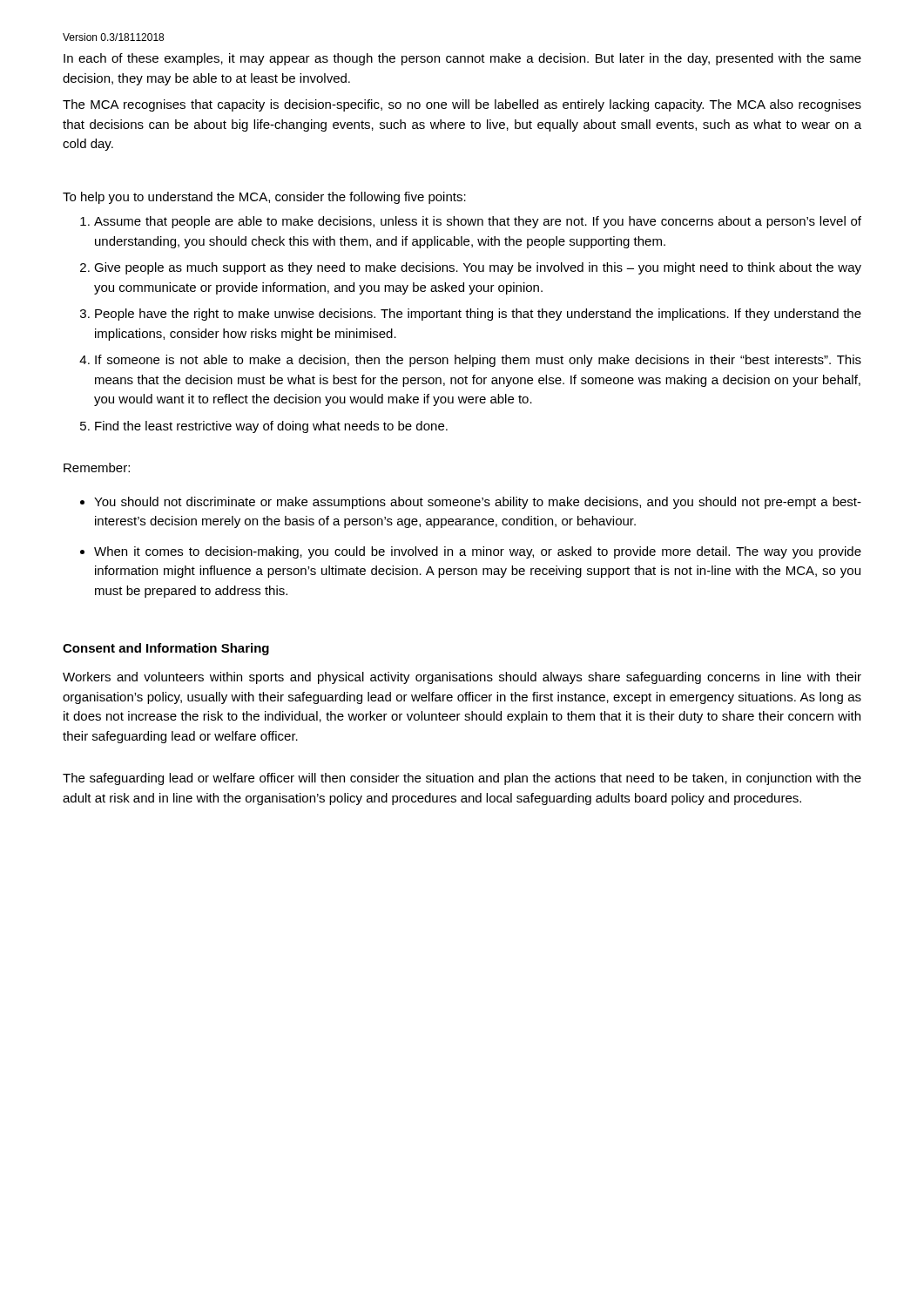Find the element starting "You should not"
Screen dimensions: 1307x924
(478, 511)
